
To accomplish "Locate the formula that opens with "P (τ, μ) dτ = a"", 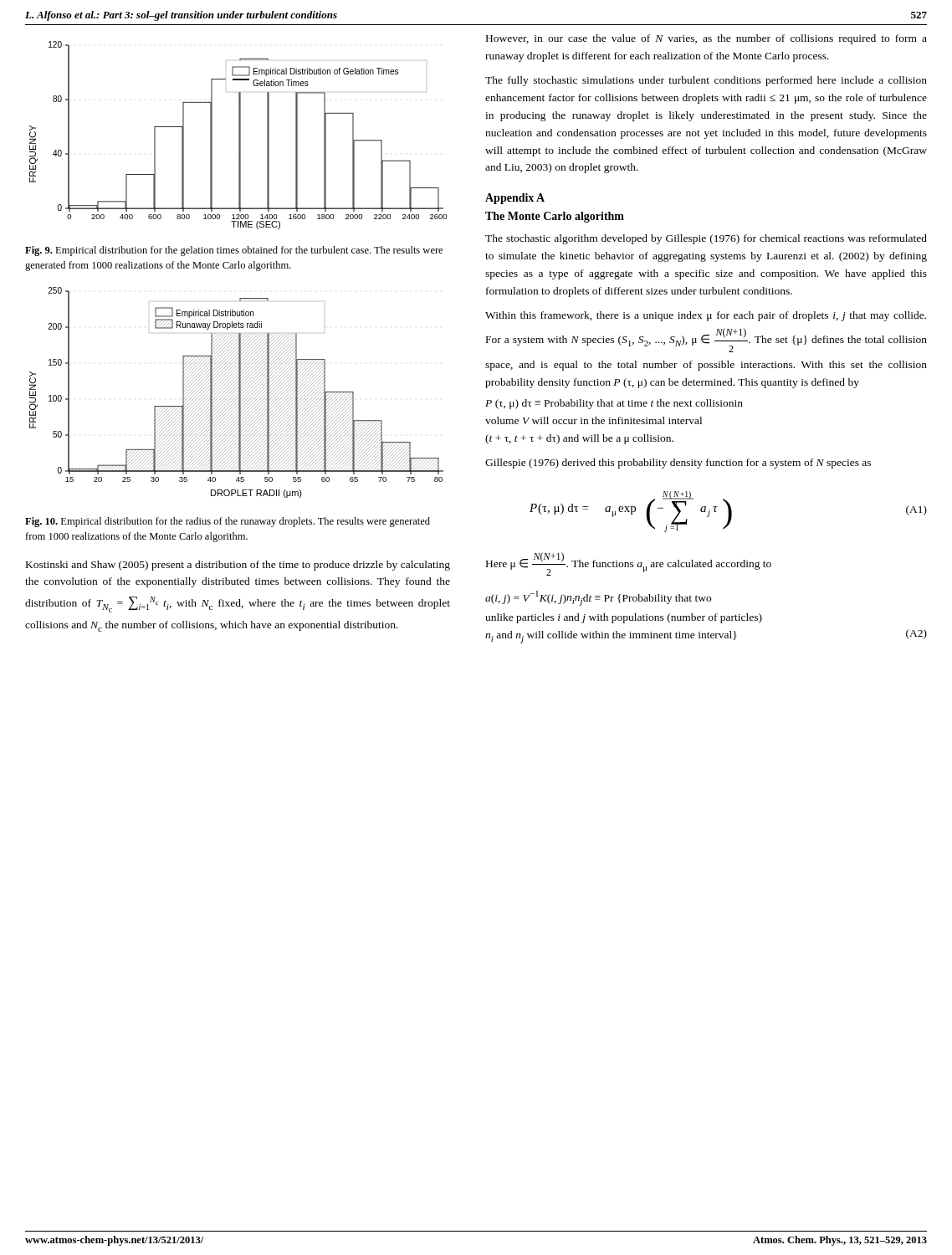I will [x=706, y=509].
